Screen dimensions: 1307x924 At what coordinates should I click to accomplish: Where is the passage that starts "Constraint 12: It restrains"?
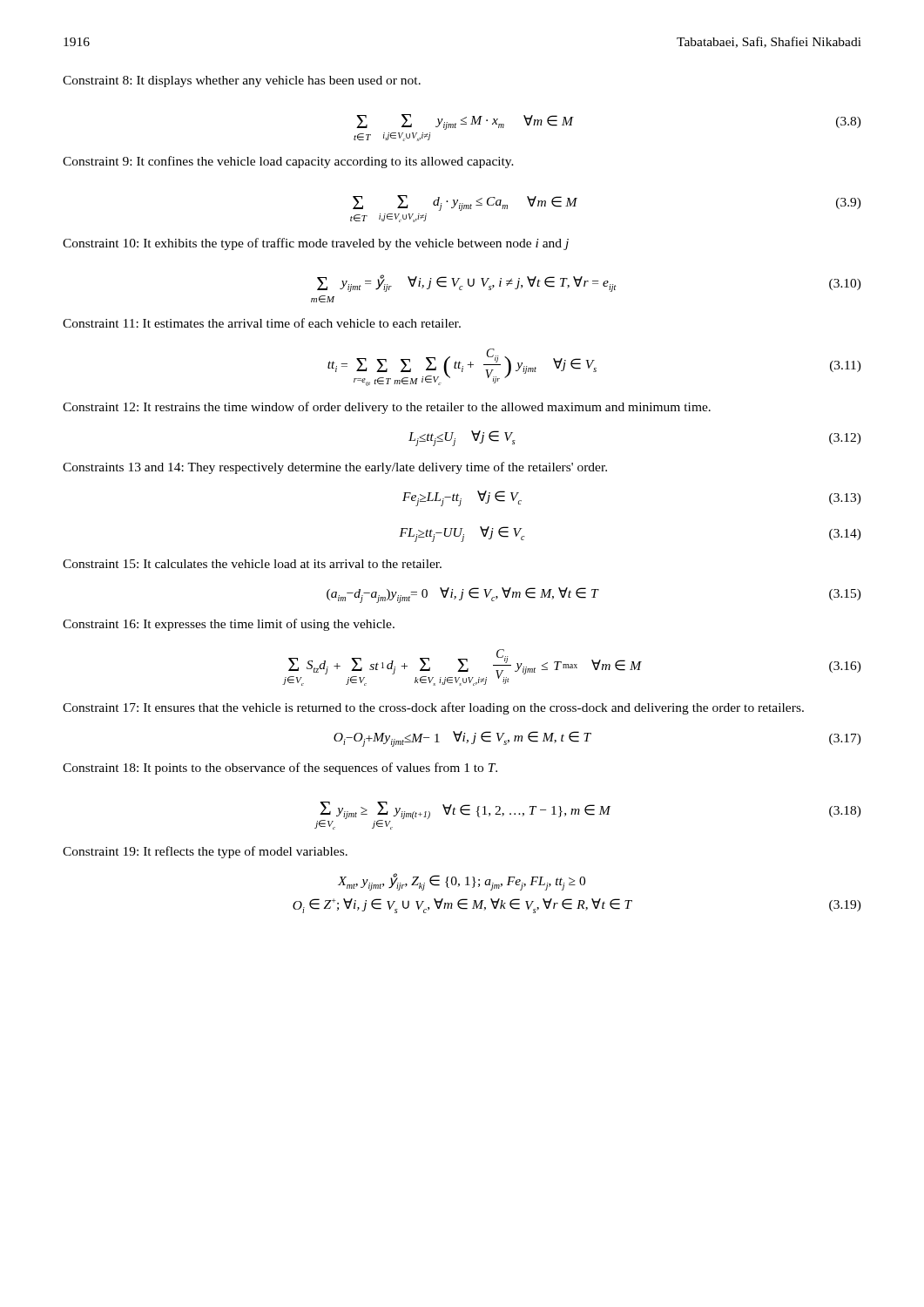(x=387, y=406)
